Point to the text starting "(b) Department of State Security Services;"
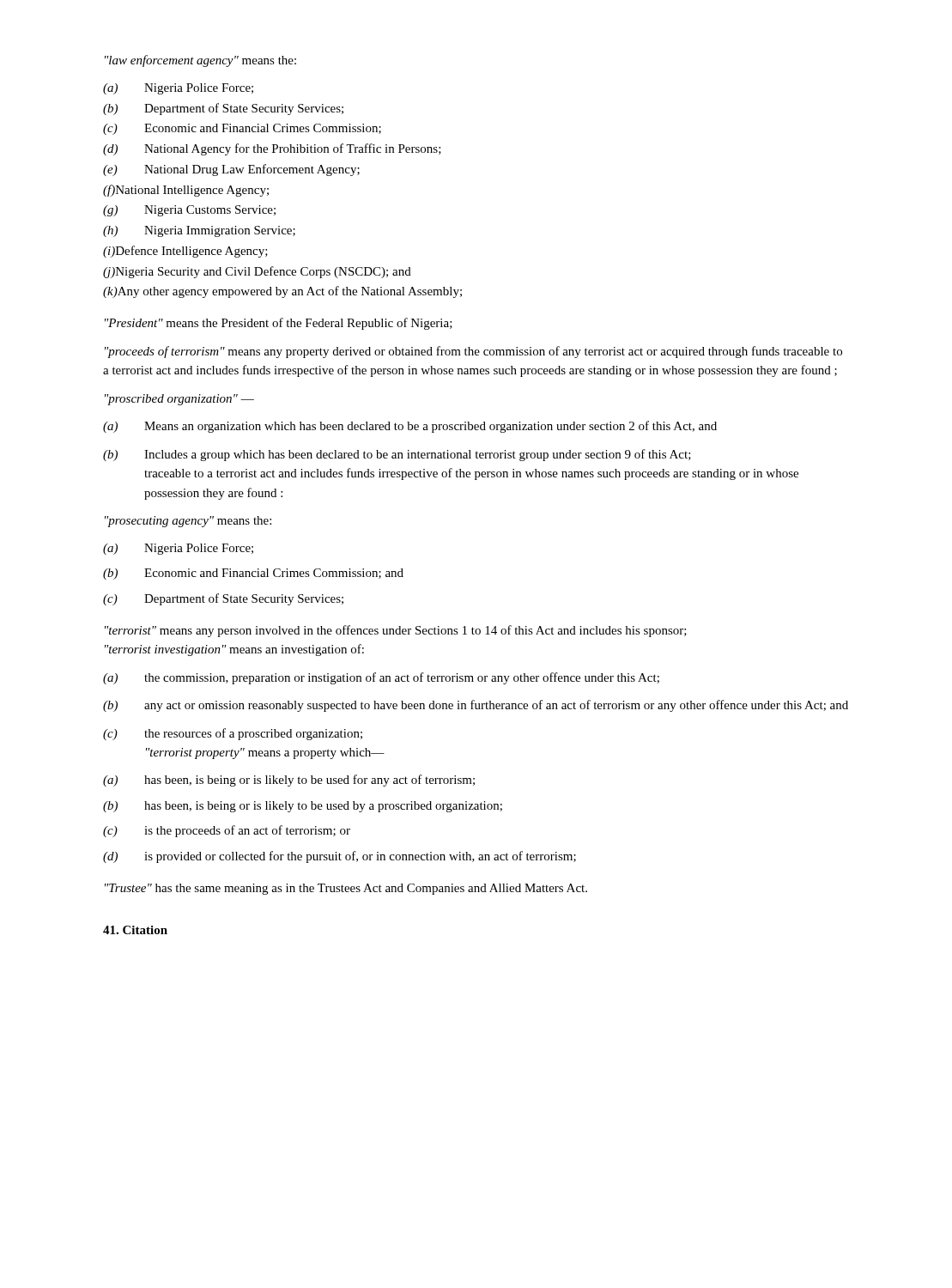Image resolution: width=952 pixels, height=1288 pixels. (x=223, y=109)
